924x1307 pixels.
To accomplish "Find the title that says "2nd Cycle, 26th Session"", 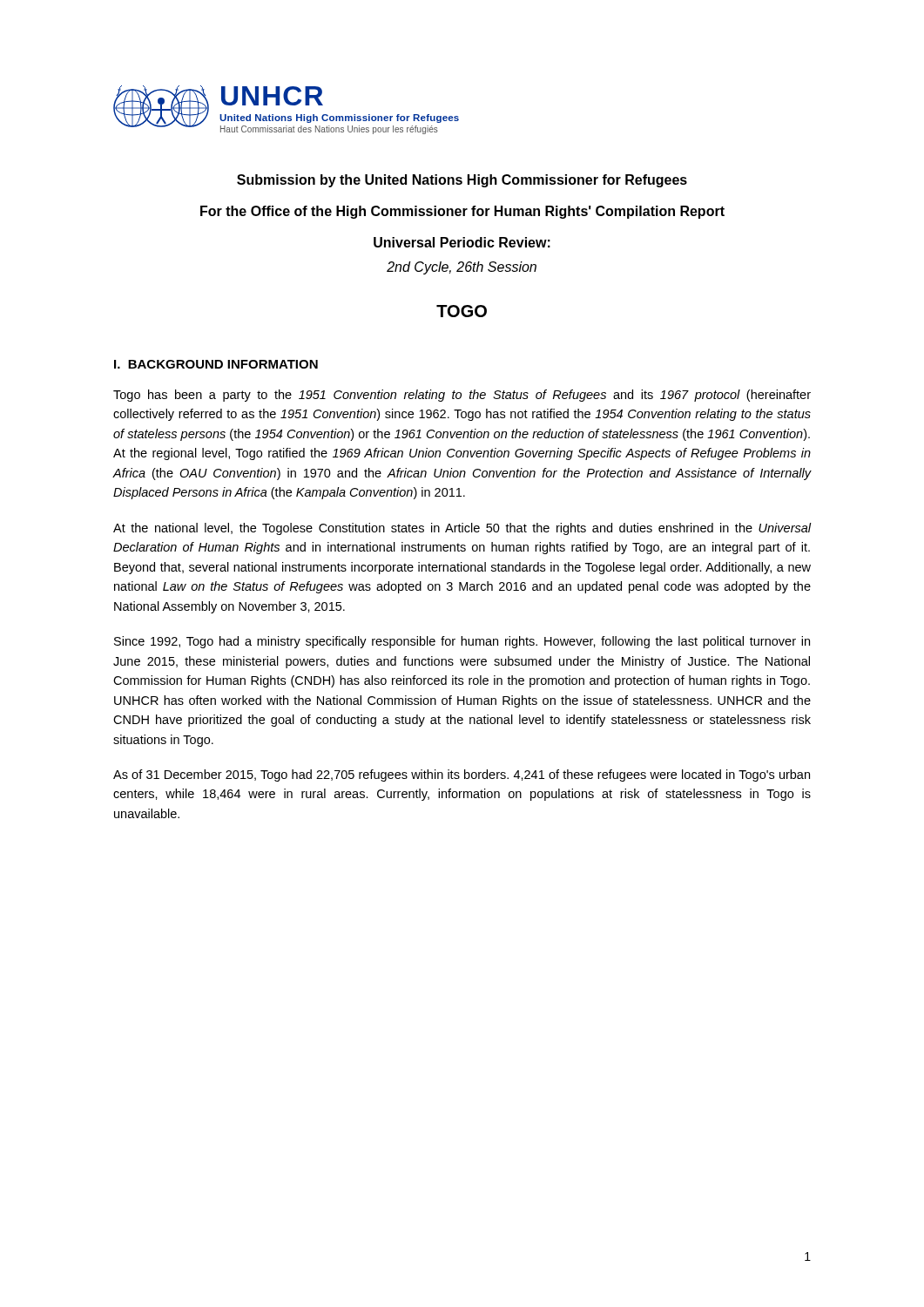I will click(462, 267).
